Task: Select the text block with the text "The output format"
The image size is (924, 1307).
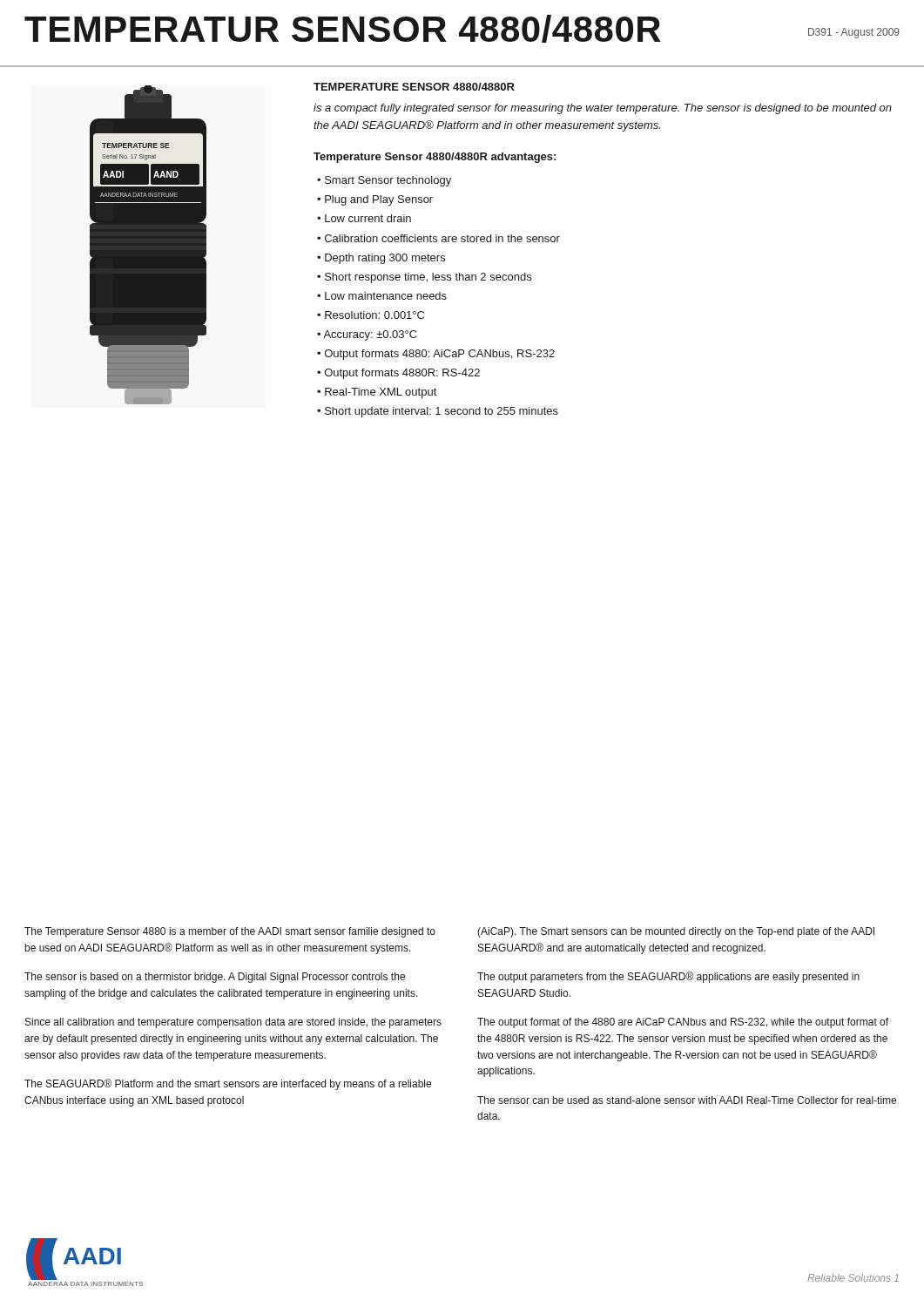Action: tap(683, 1047)
